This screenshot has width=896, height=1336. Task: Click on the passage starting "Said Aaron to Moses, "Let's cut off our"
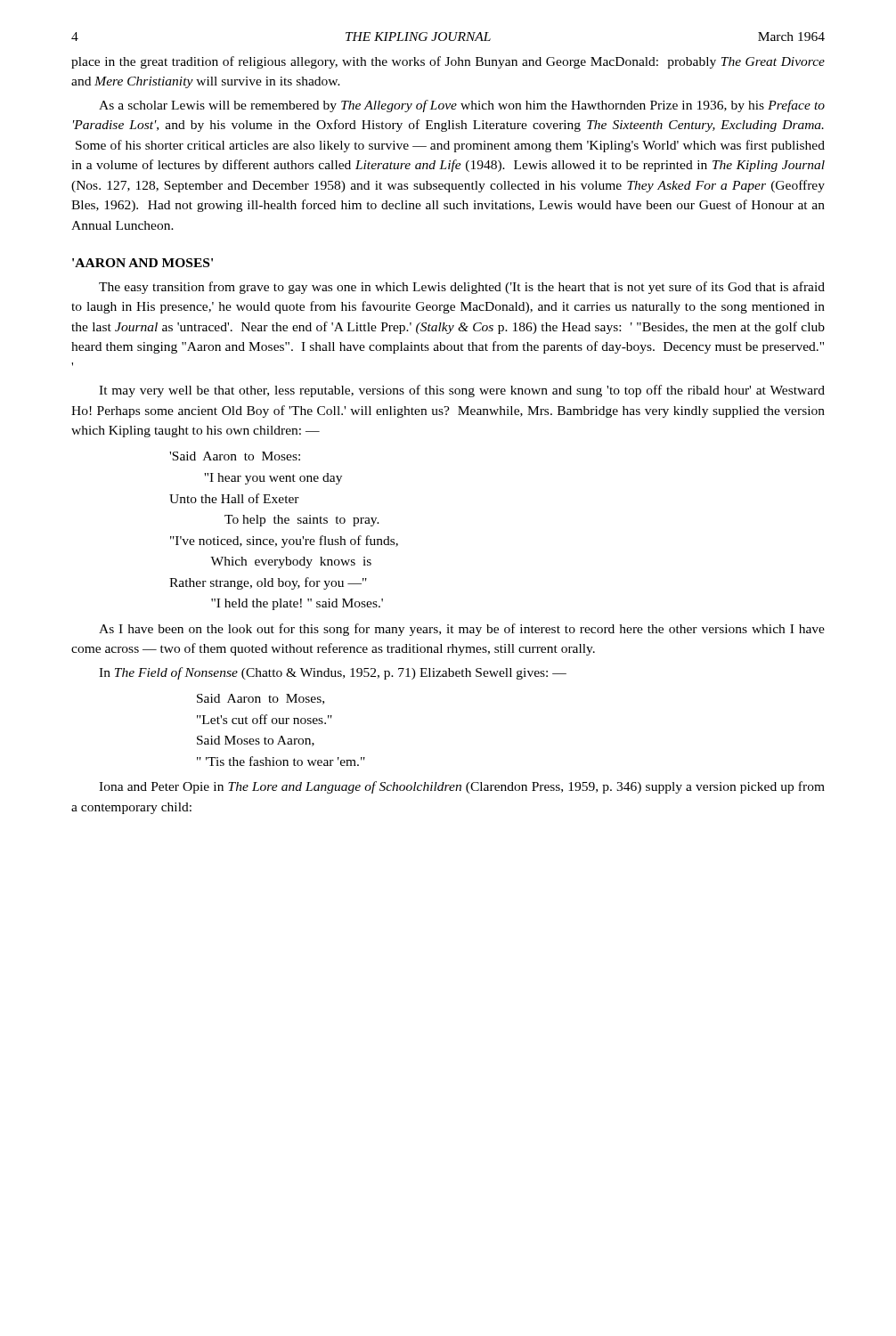pos(261,699)
